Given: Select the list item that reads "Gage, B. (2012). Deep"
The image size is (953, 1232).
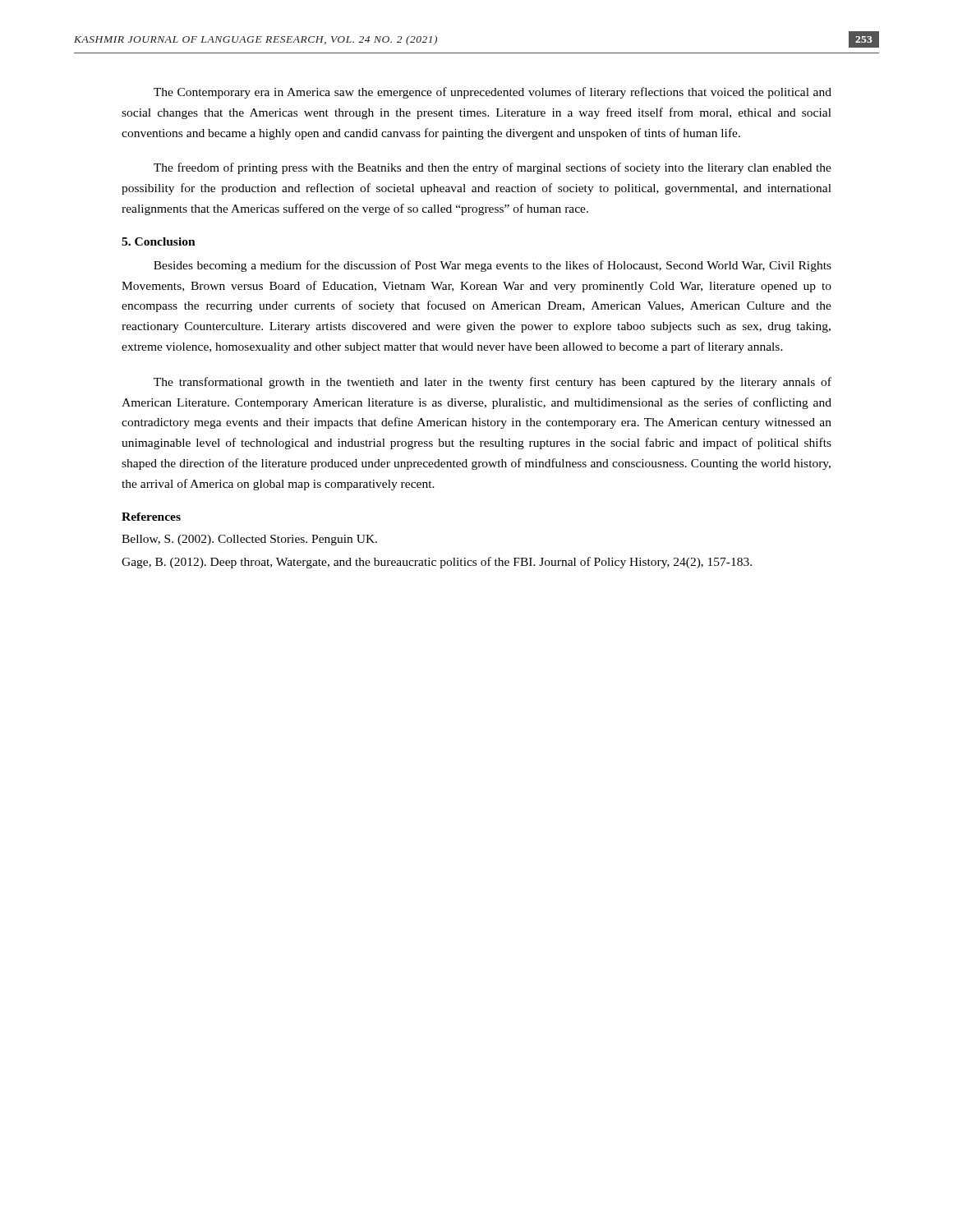Looking at the screenshot, I should click(437, 562).
